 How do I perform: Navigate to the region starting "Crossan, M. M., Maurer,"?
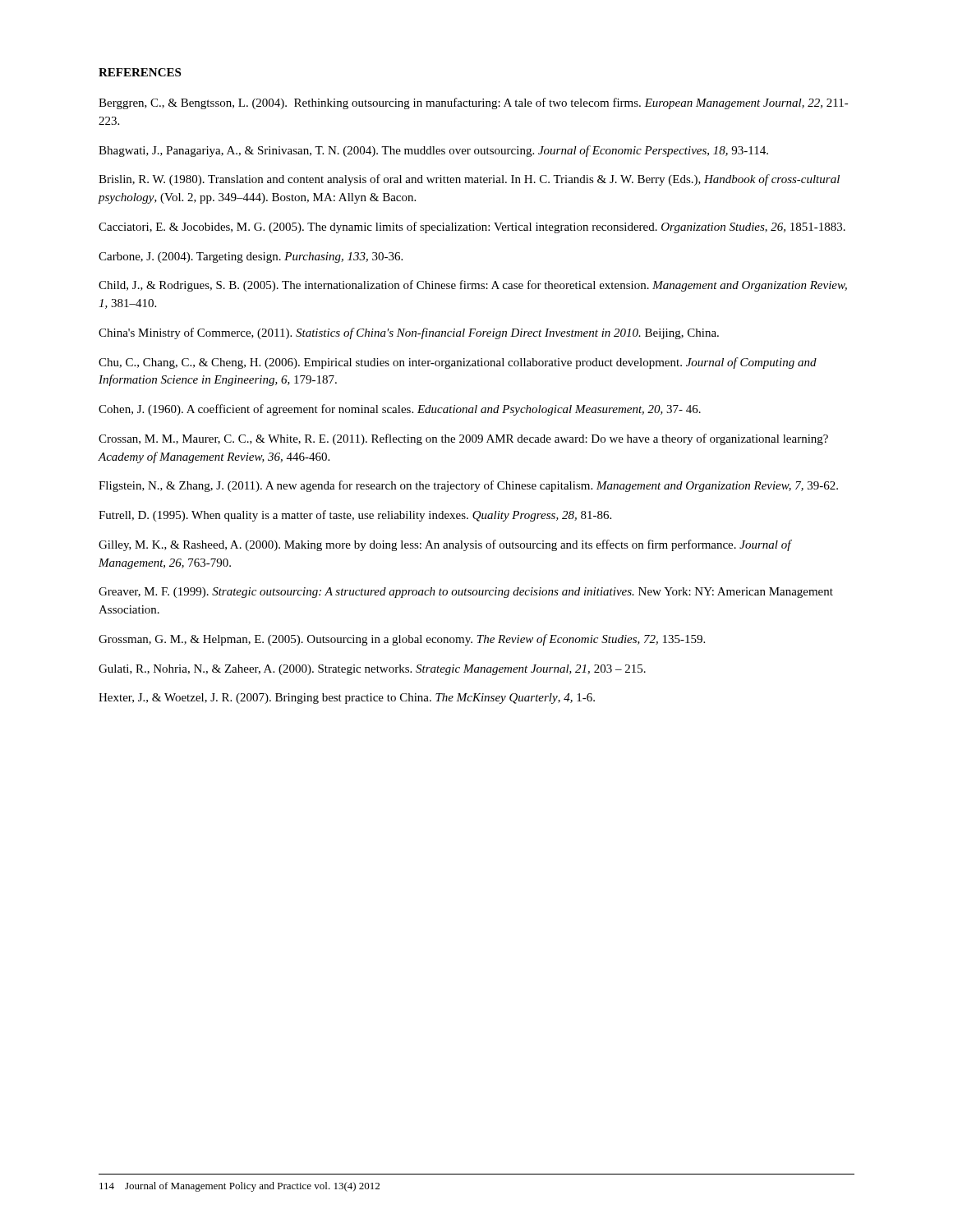tap(464, 447)
